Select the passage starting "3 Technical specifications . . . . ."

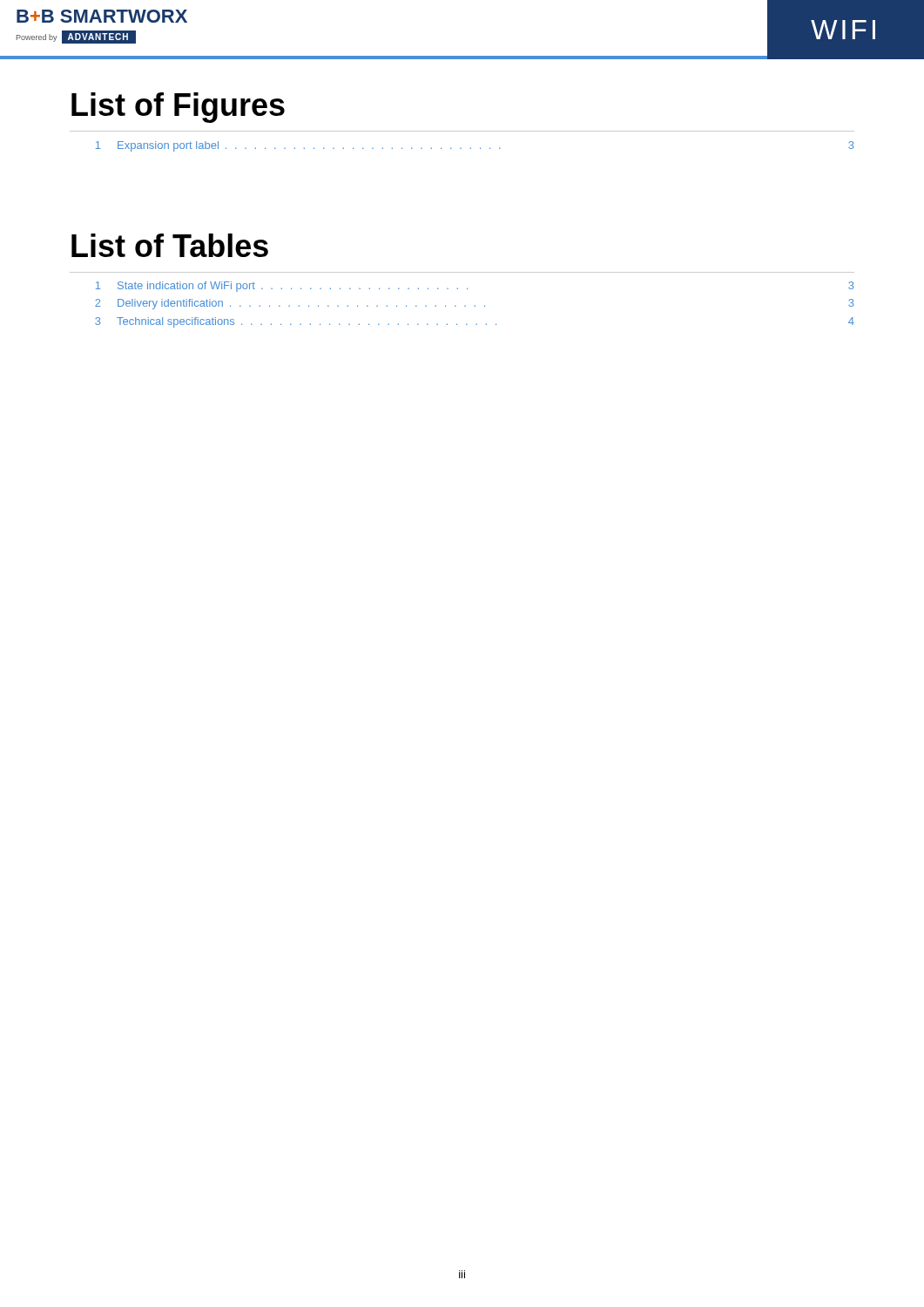pyautogui.click(x=462, y=321)
